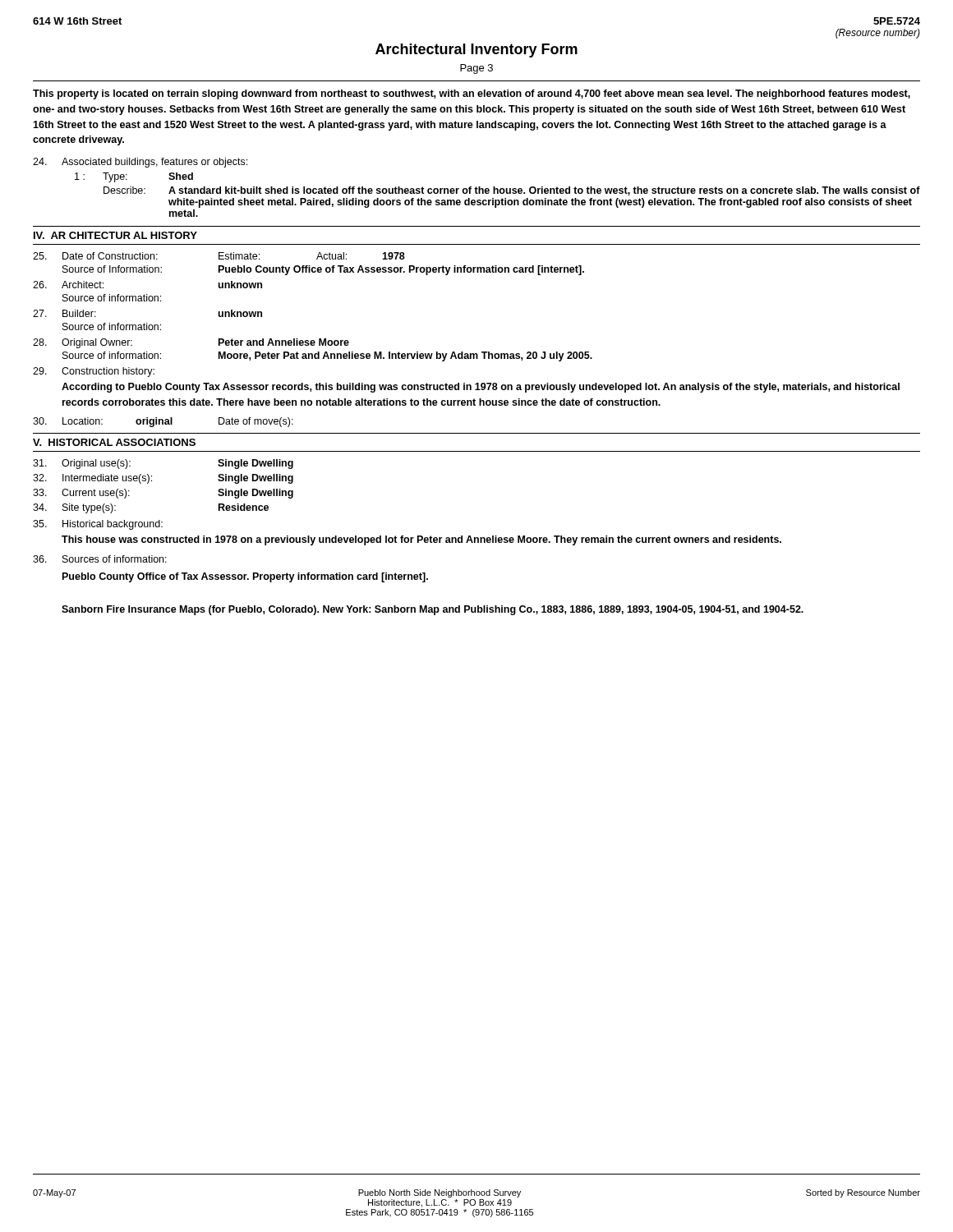The image size is (953, 1232).
Task: Click on the region starting "Architect: unknown"
Action: [148, 285]
